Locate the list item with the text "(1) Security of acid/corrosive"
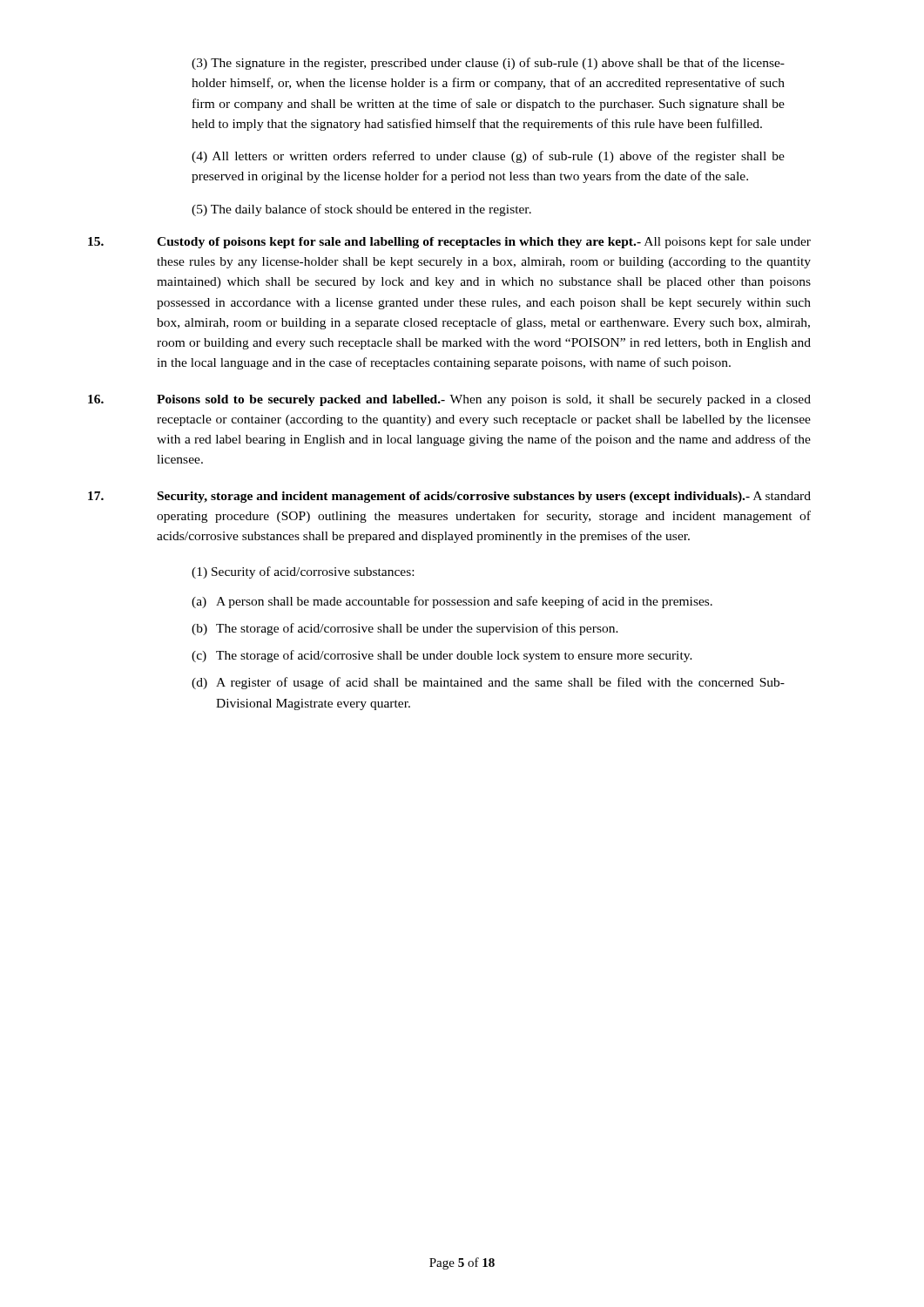The height and width of the screenshot is (1307, 924). pos(303,571)
